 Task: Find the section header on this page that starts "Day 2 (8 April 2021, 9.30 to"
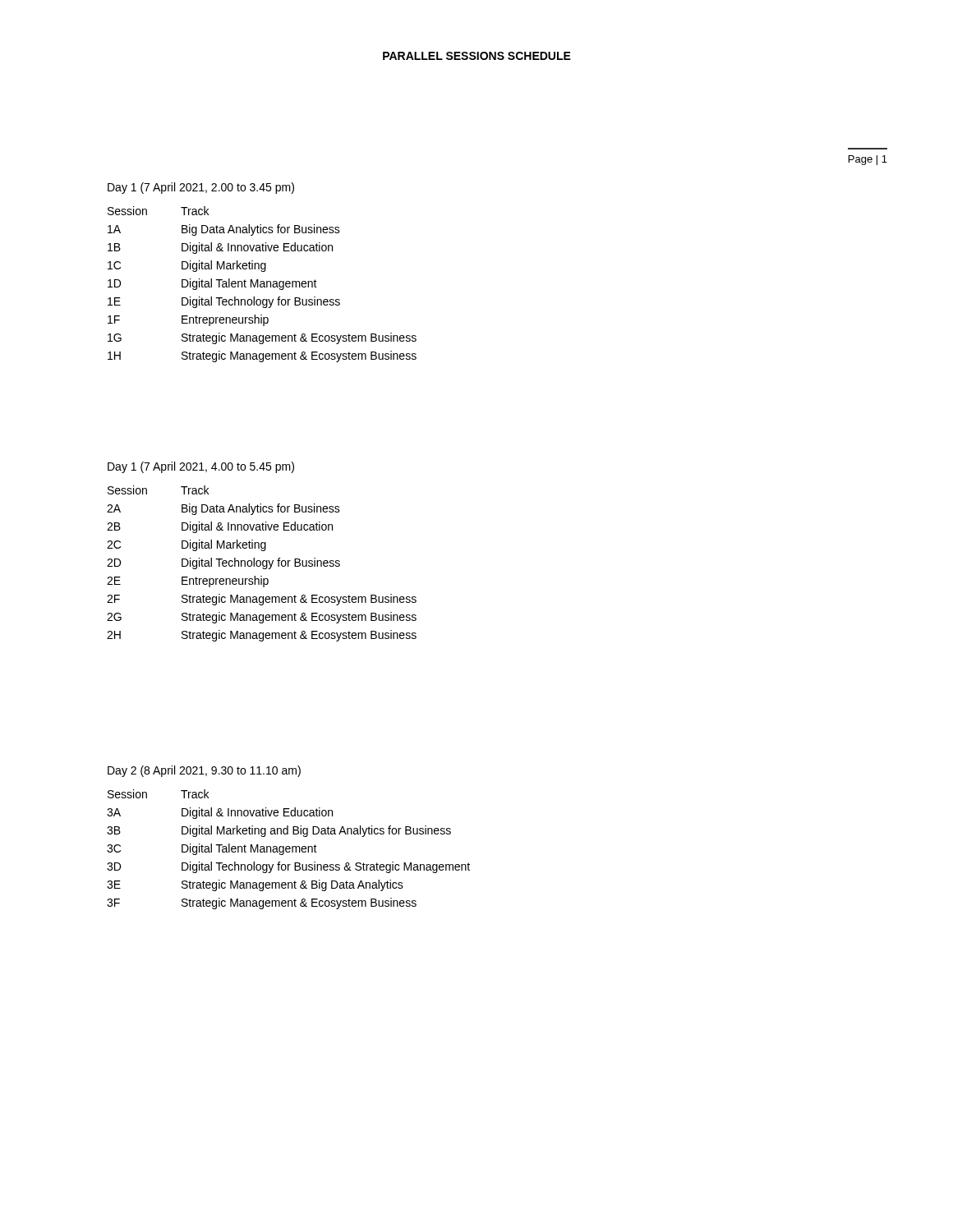pos(204,770)
